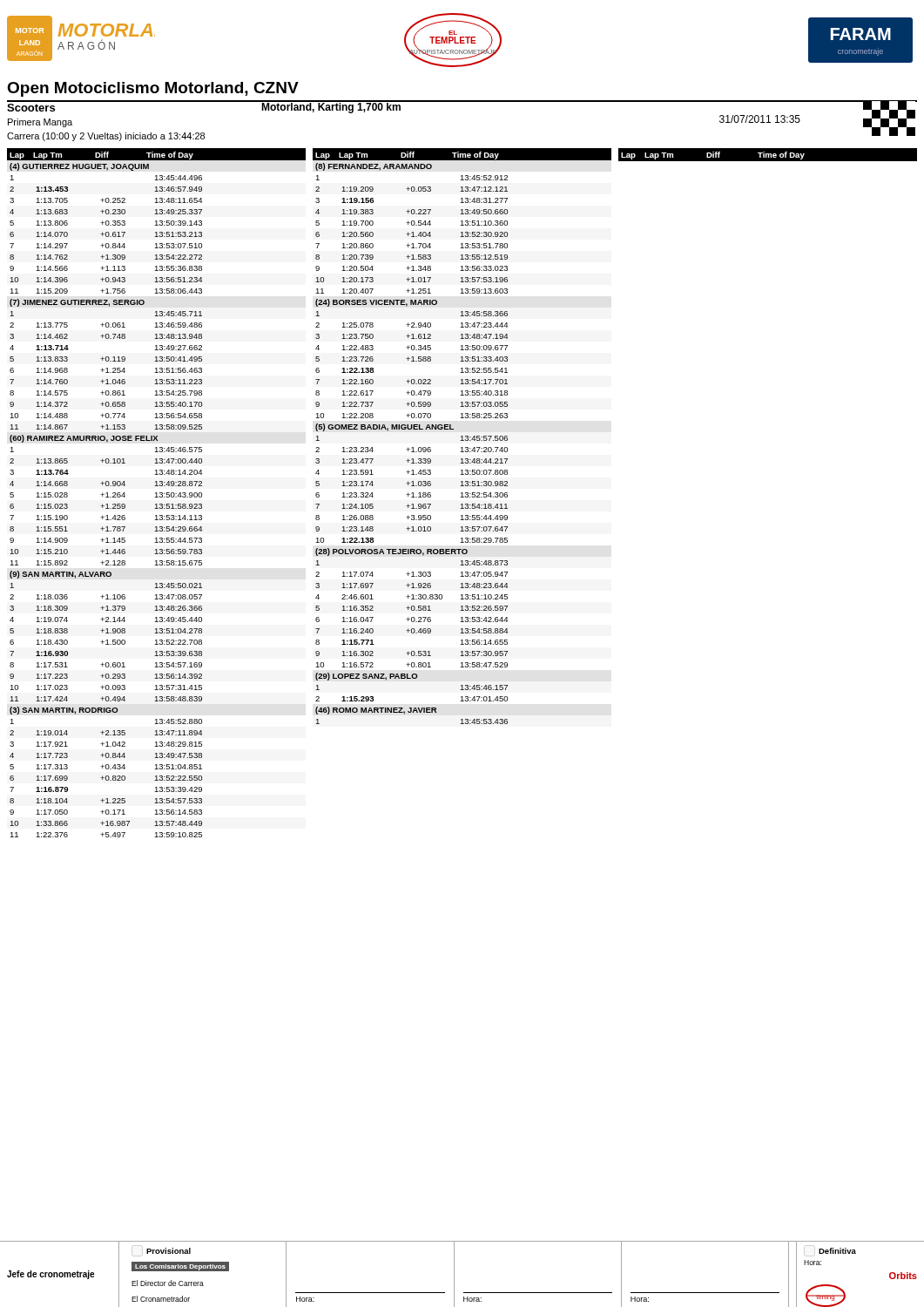Viewport: 924px width, 1307px height.
Task: Click on the text with the text "Primera Manga"
Action: coord(40,122)
